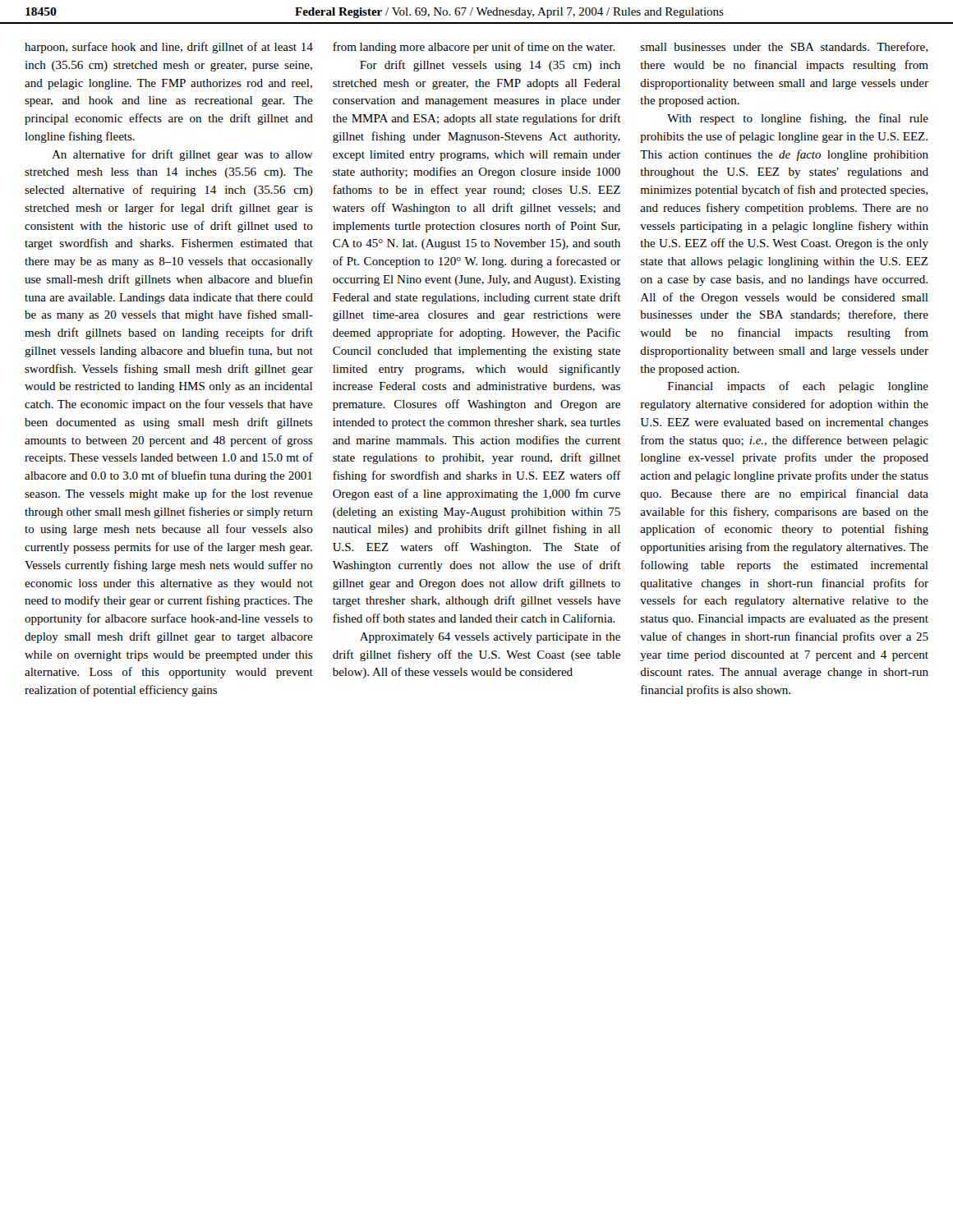Select the text block with the text "small businesses under the"
953x1232 pixels.
click(784, 47)
